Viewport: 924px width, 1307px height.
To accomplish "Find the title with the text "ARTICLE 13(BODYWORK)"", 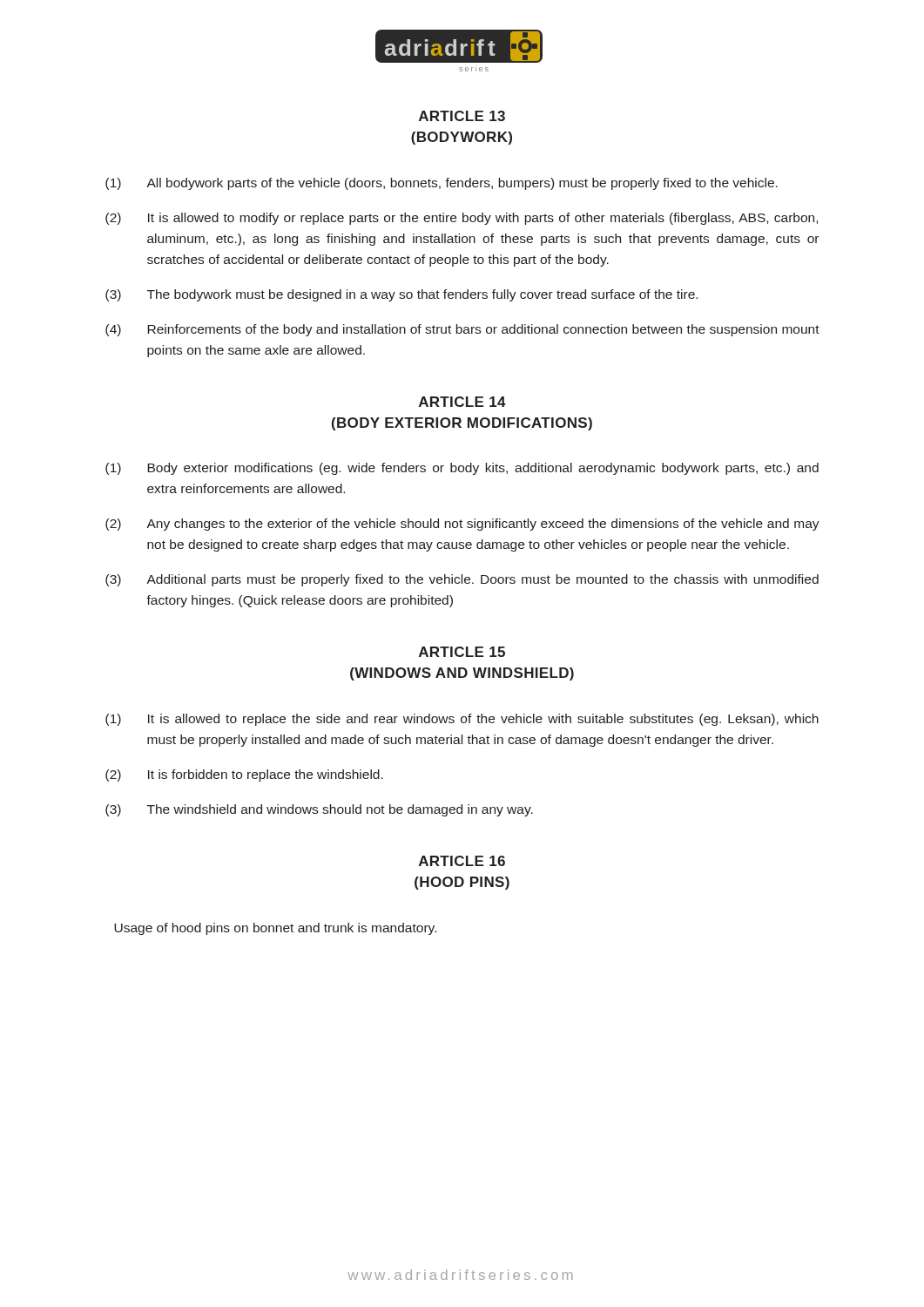I will 462,127.
